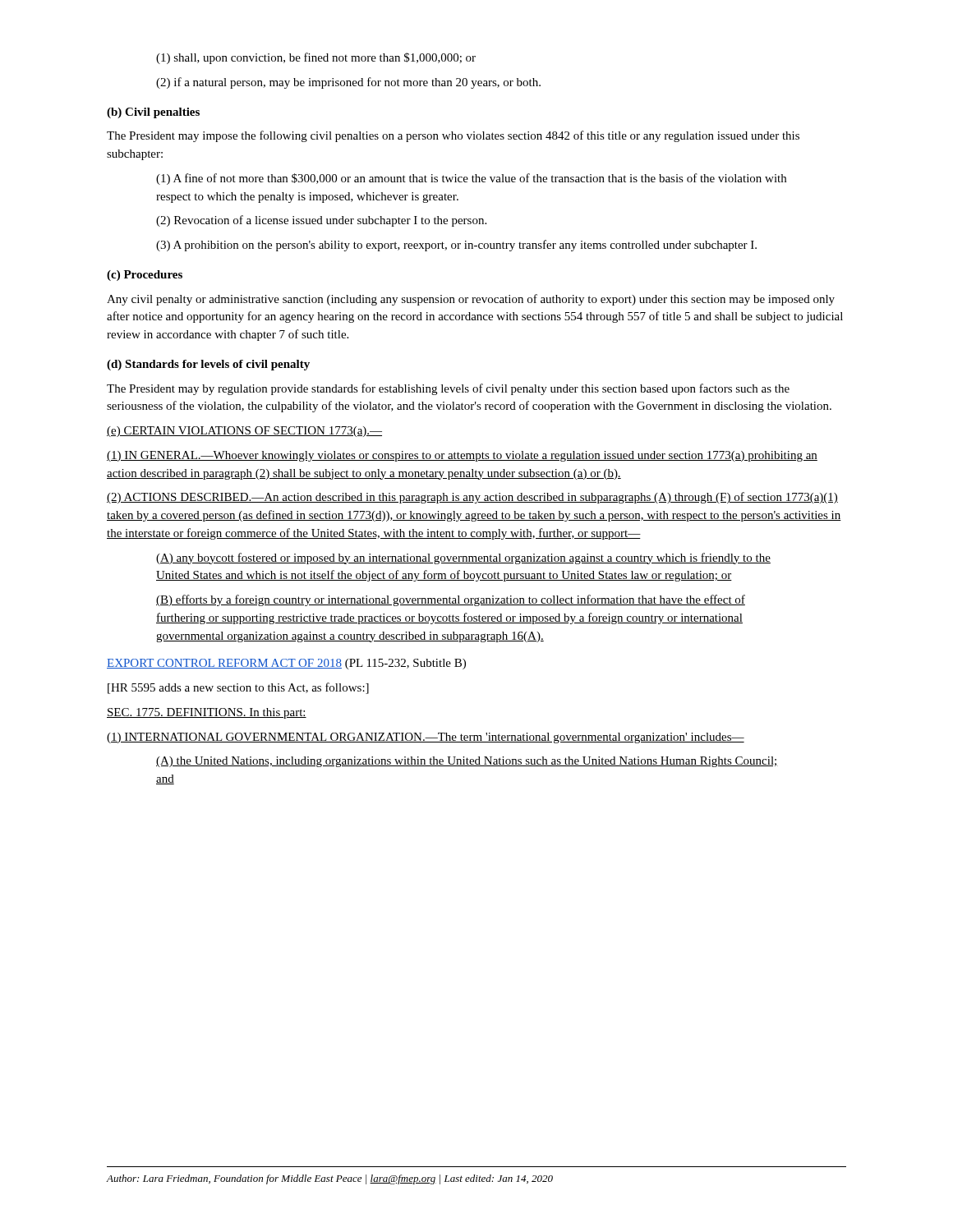Select the list item that reads "(2) Revocation of a license"
The image size is (953, 1232).
pyautogui.click(x=476, y=221)
